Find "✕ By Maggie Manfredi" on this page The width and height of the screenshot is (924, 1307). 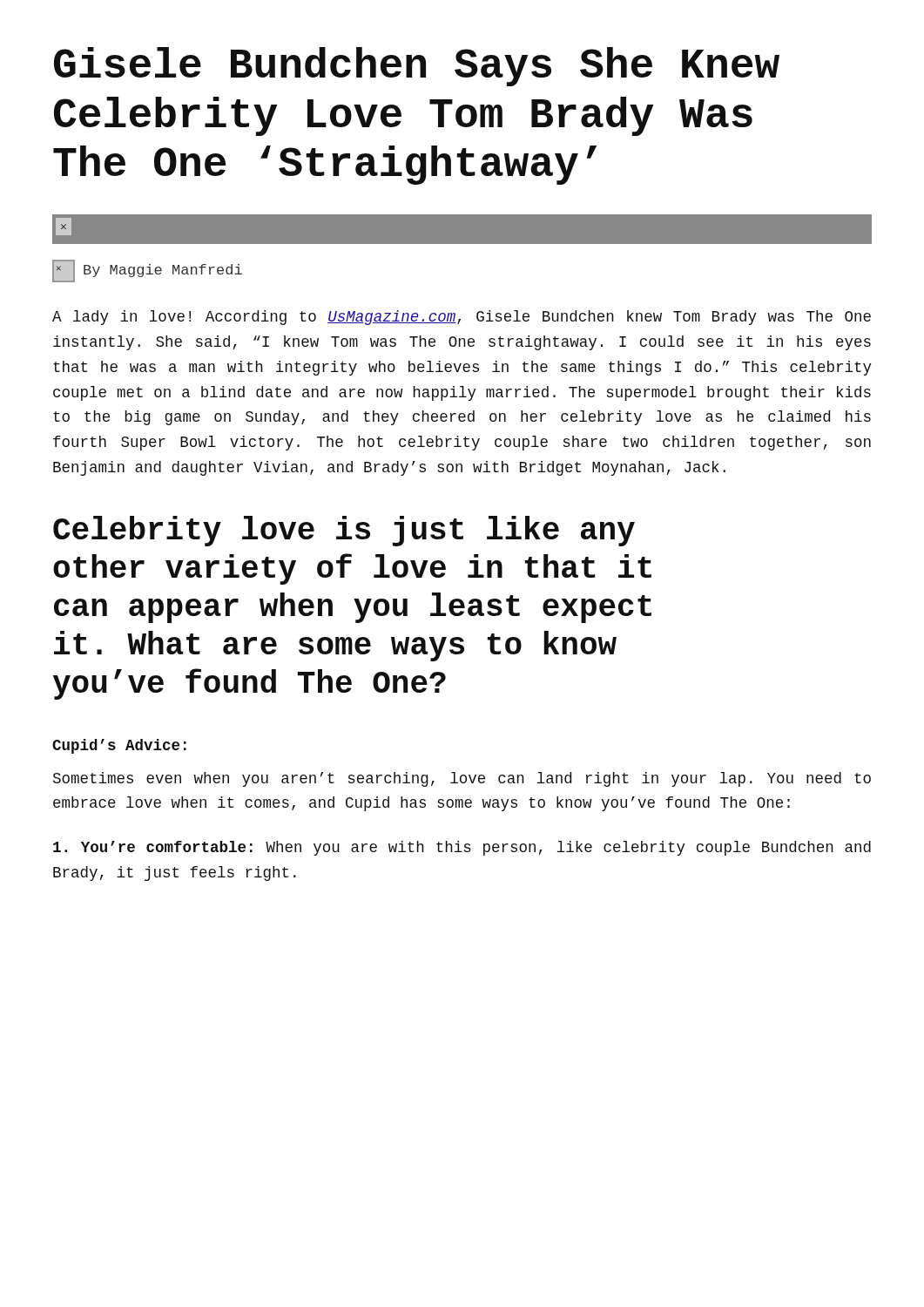point(147,271)
